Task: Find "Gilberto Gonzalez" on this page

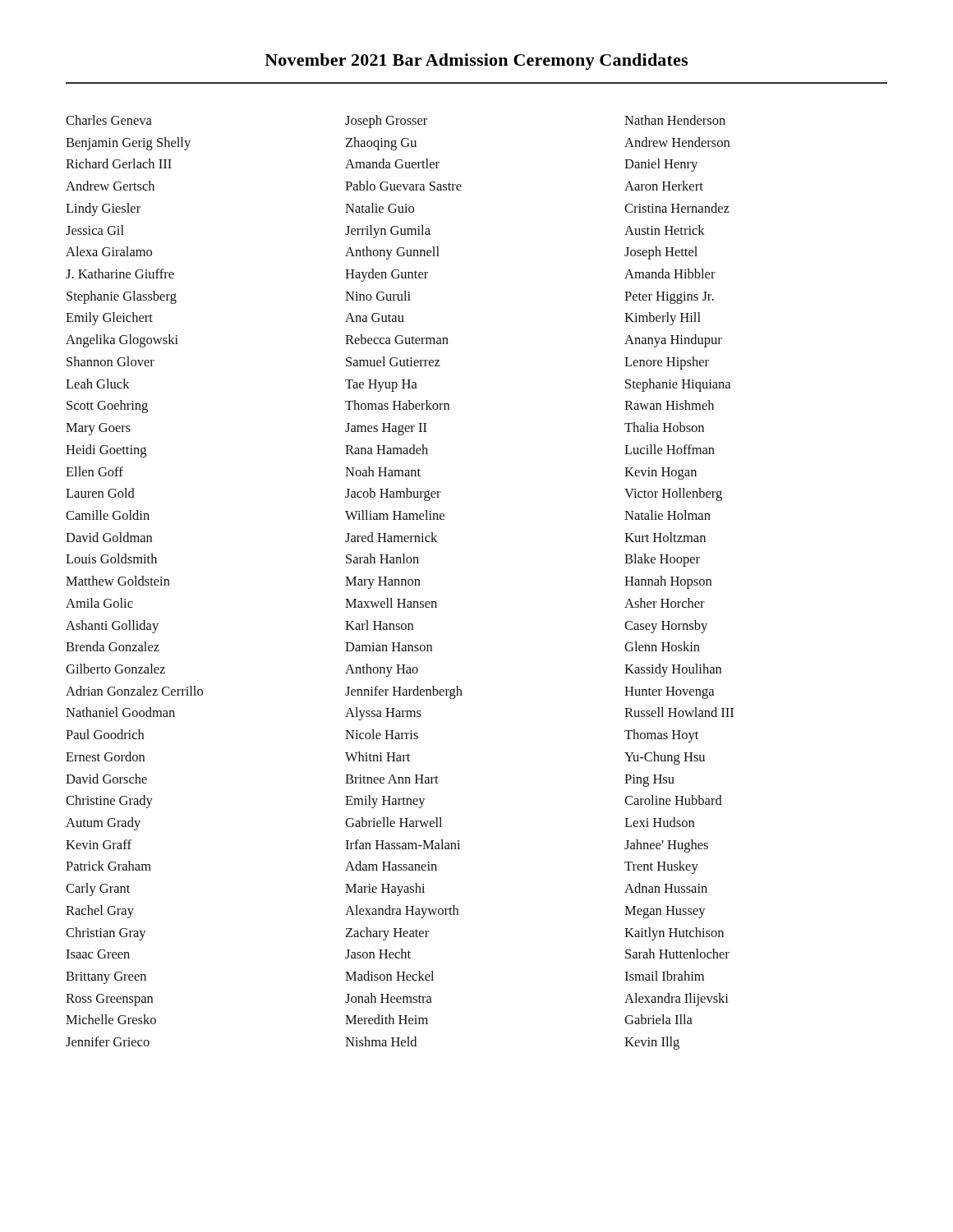Action: coord(116,669)
